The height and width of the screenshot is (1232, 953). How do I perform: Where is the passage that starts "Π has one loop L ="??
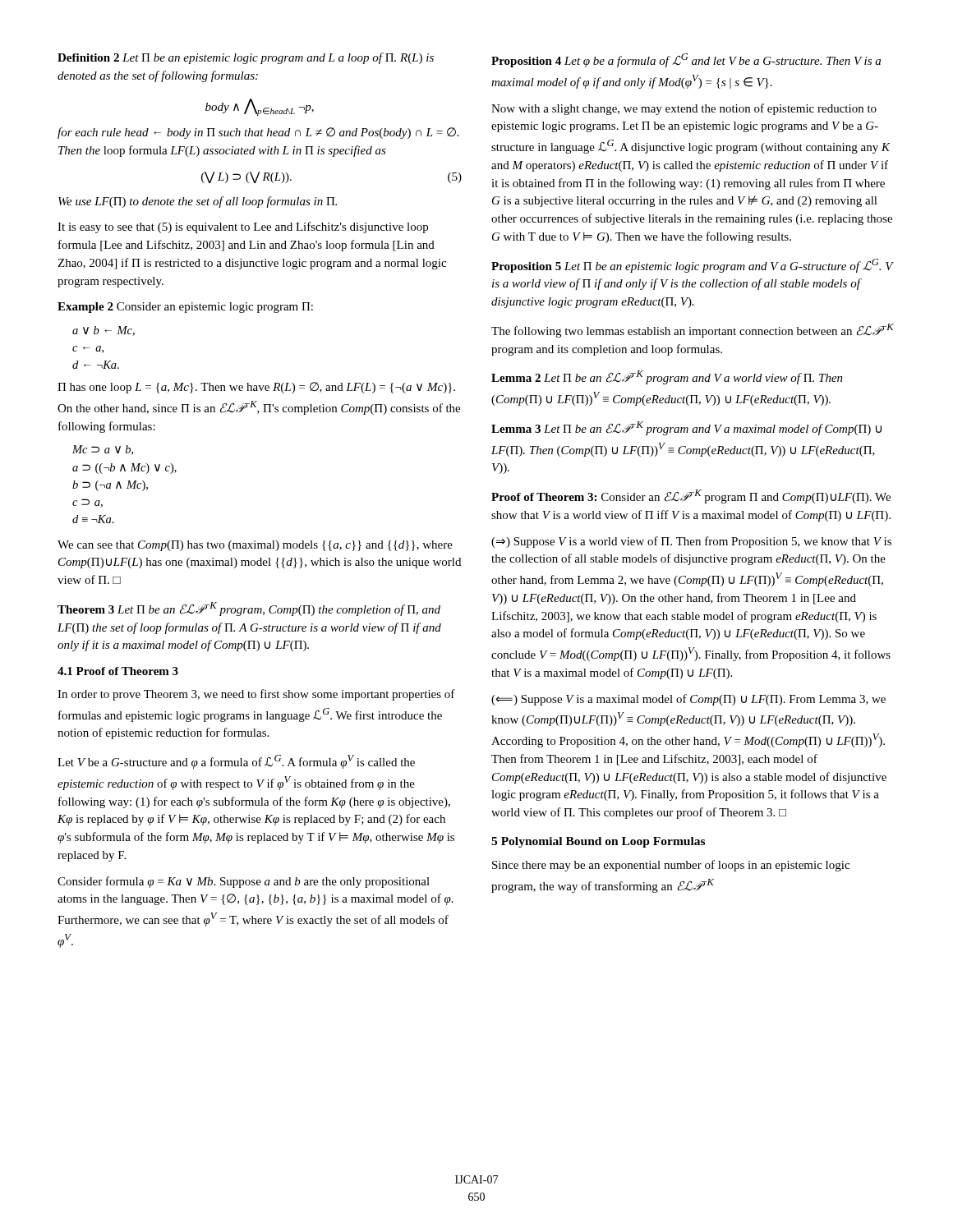point(256,388)
